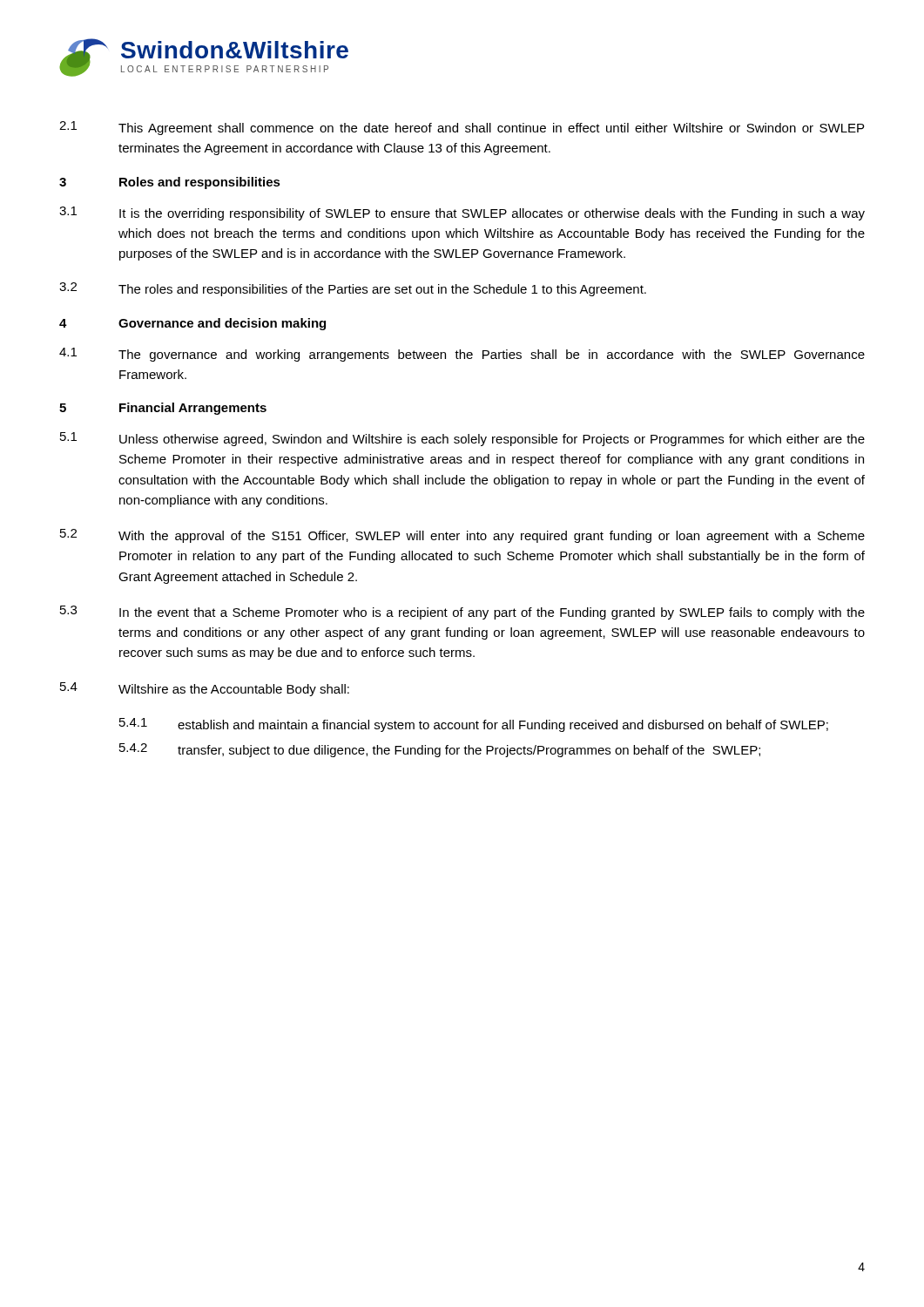Find "3 Roles and responsibilities" on this page
Image resolution: width=924 pixels, height=1307 pixels.
pyautogui.click(x=170, y=181)
